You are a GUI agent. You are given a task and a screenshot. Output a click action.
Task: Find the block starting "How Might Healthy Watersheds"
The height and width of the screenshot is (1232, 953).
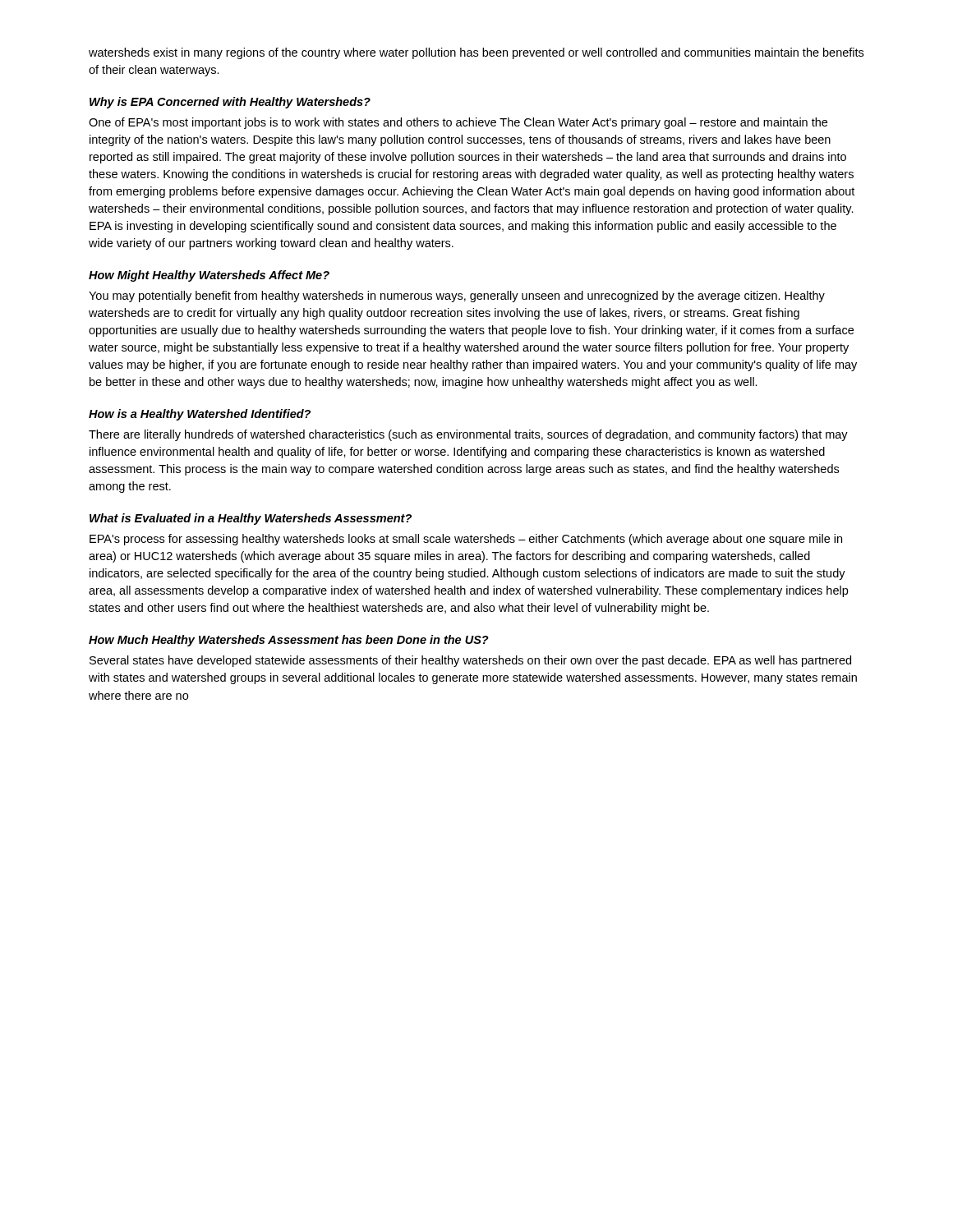[209, 276]
